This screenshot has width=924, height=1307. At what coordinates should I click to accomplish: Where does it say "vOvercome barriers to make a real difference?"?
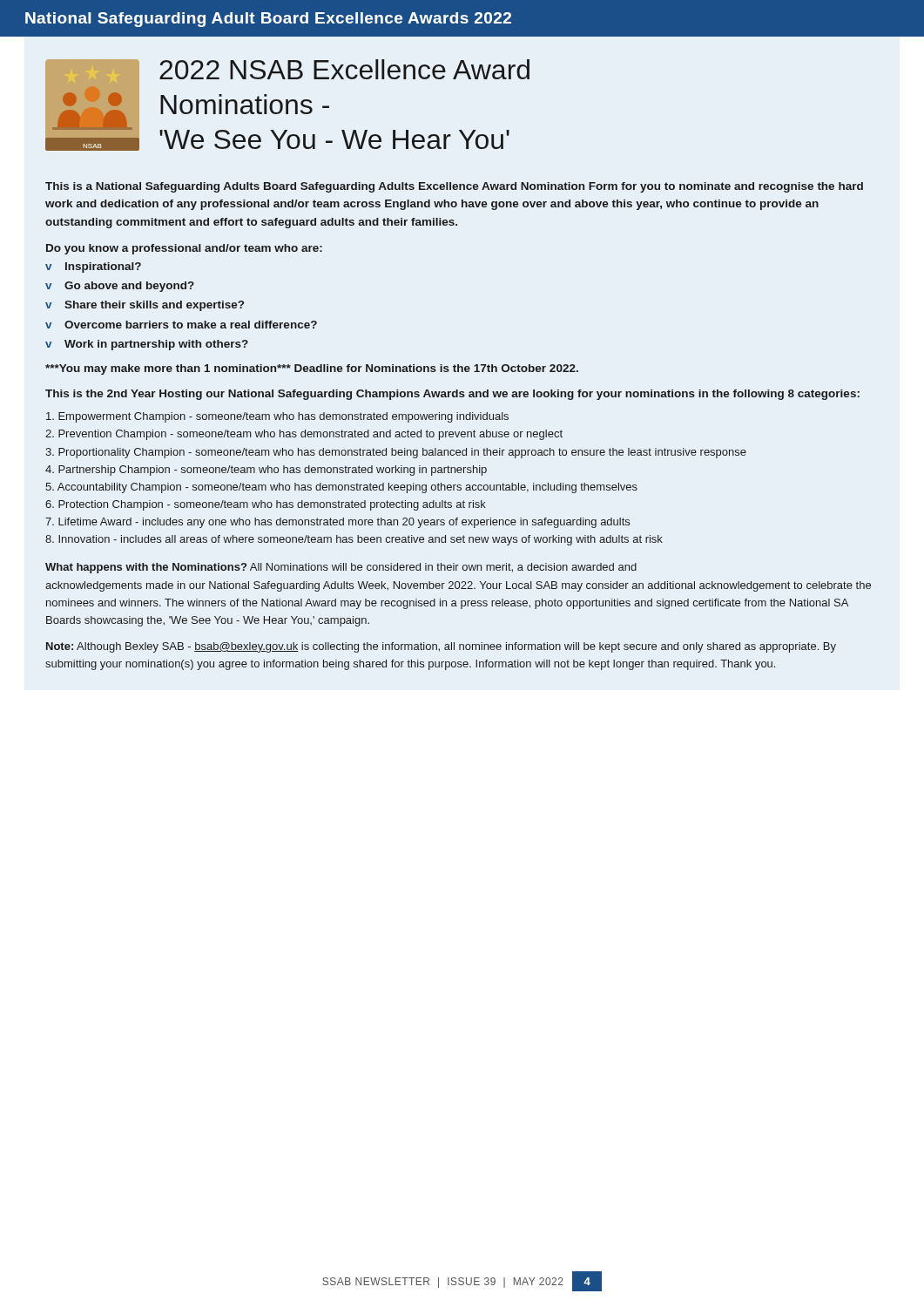(181, 325)
